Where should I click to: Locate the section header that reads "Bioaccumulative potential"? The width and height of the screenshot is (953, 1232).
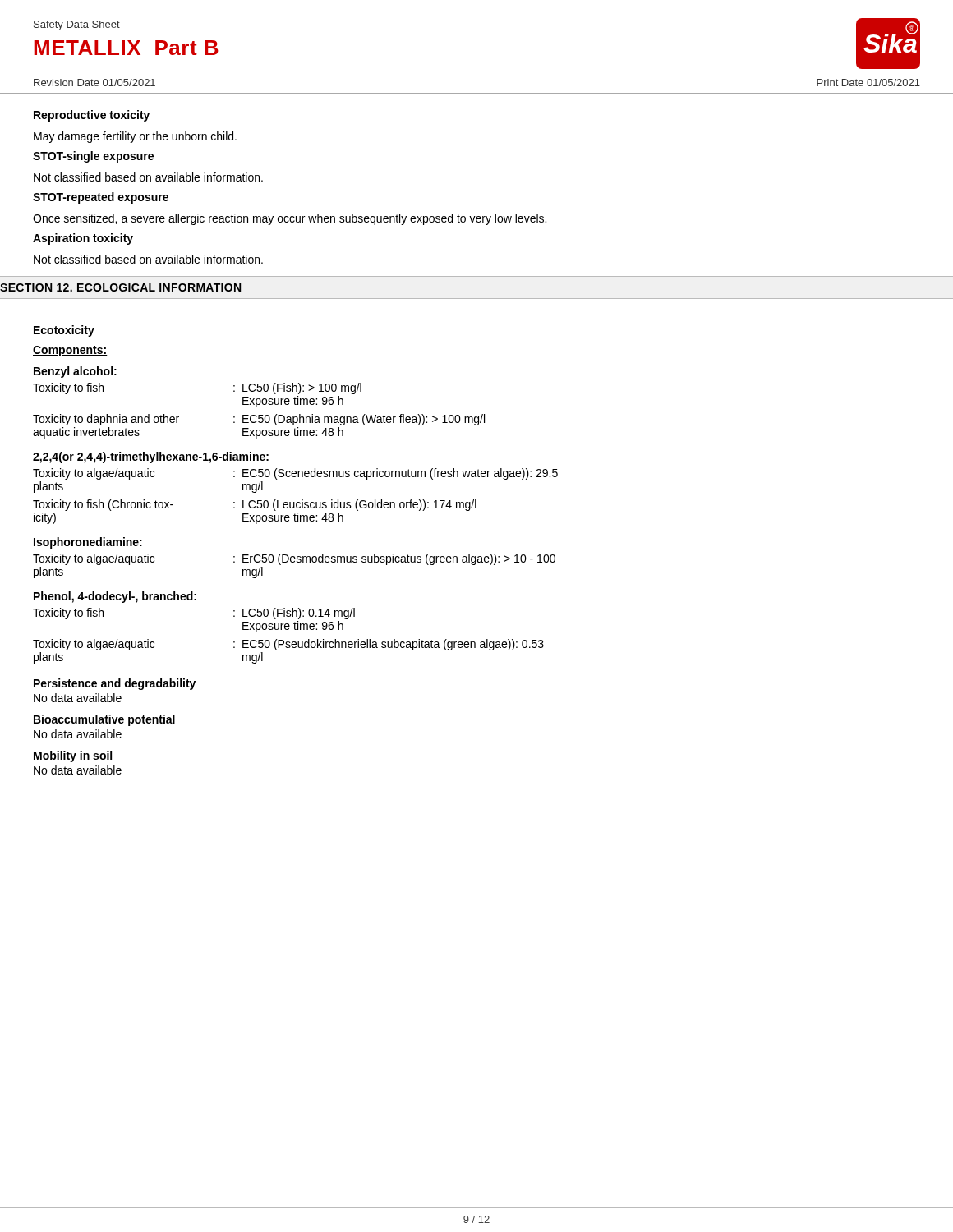[x=104, y=720]
